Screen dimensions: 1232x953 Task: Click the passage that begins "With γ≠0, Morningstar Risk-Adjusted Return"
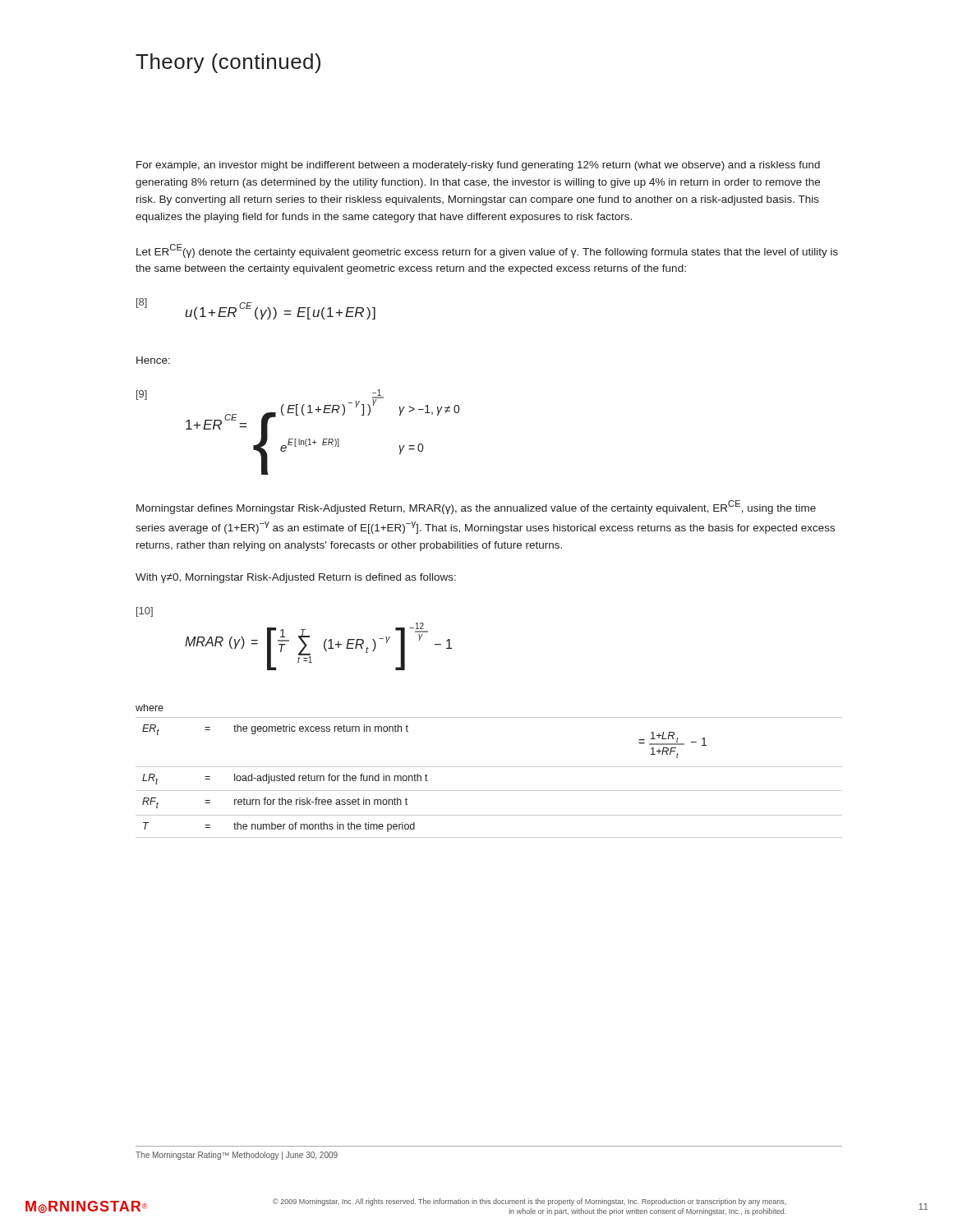(x=296, y=578)
